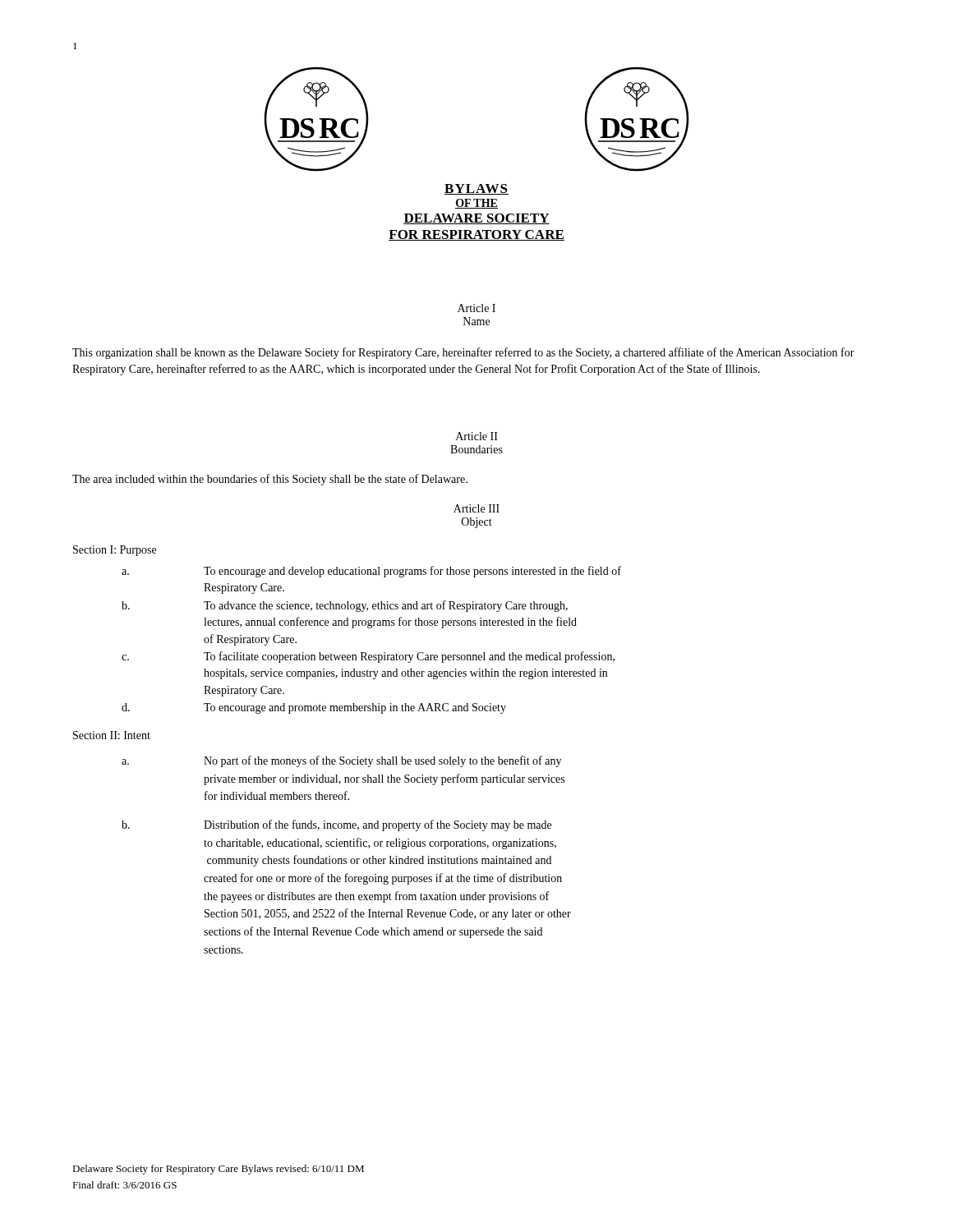
Task: Click on the block starting "Article IIIObject"
Action: click(x=476, y=515)
